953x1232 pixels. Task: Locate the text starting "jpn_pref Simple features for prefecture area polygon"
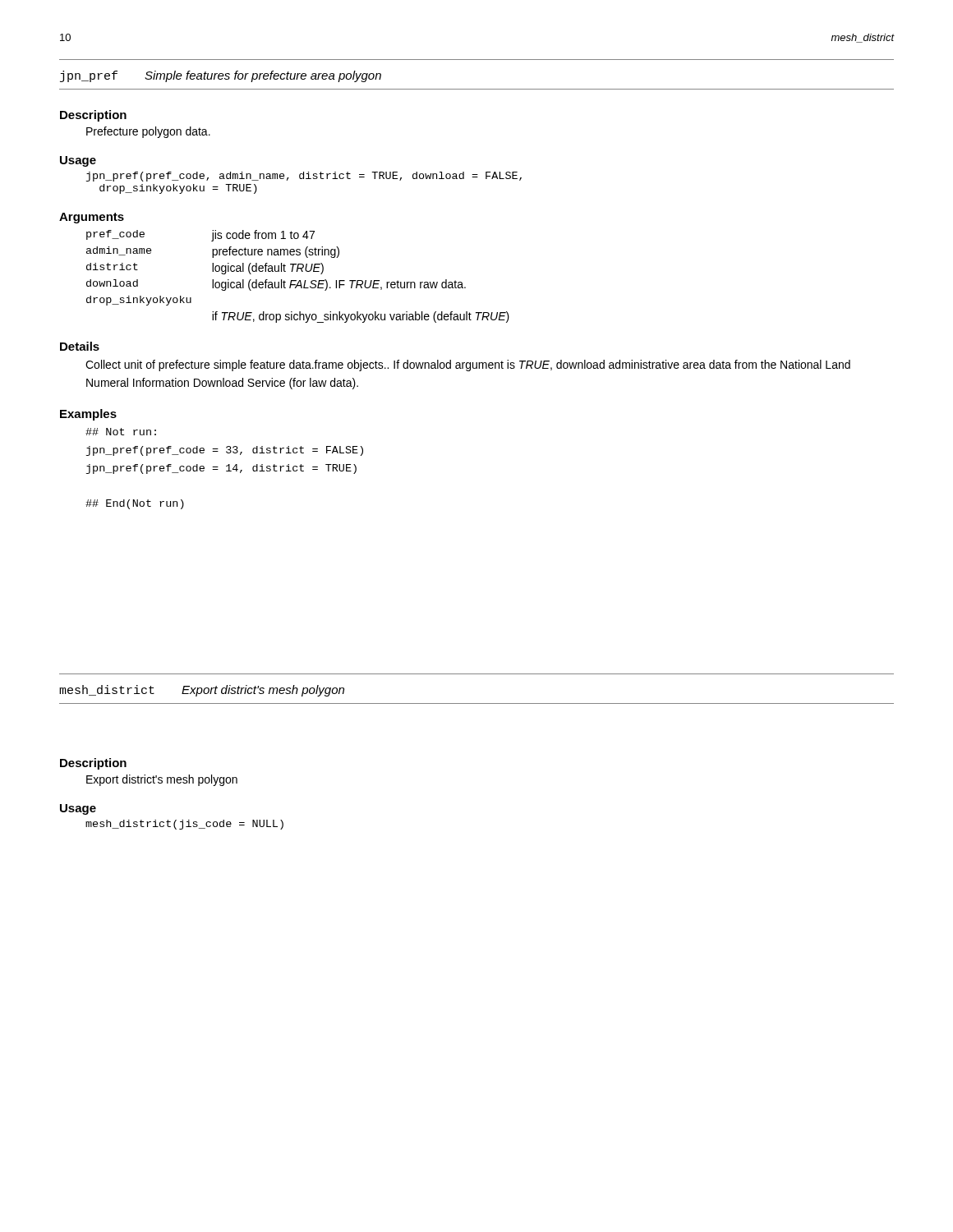[220, 76]
